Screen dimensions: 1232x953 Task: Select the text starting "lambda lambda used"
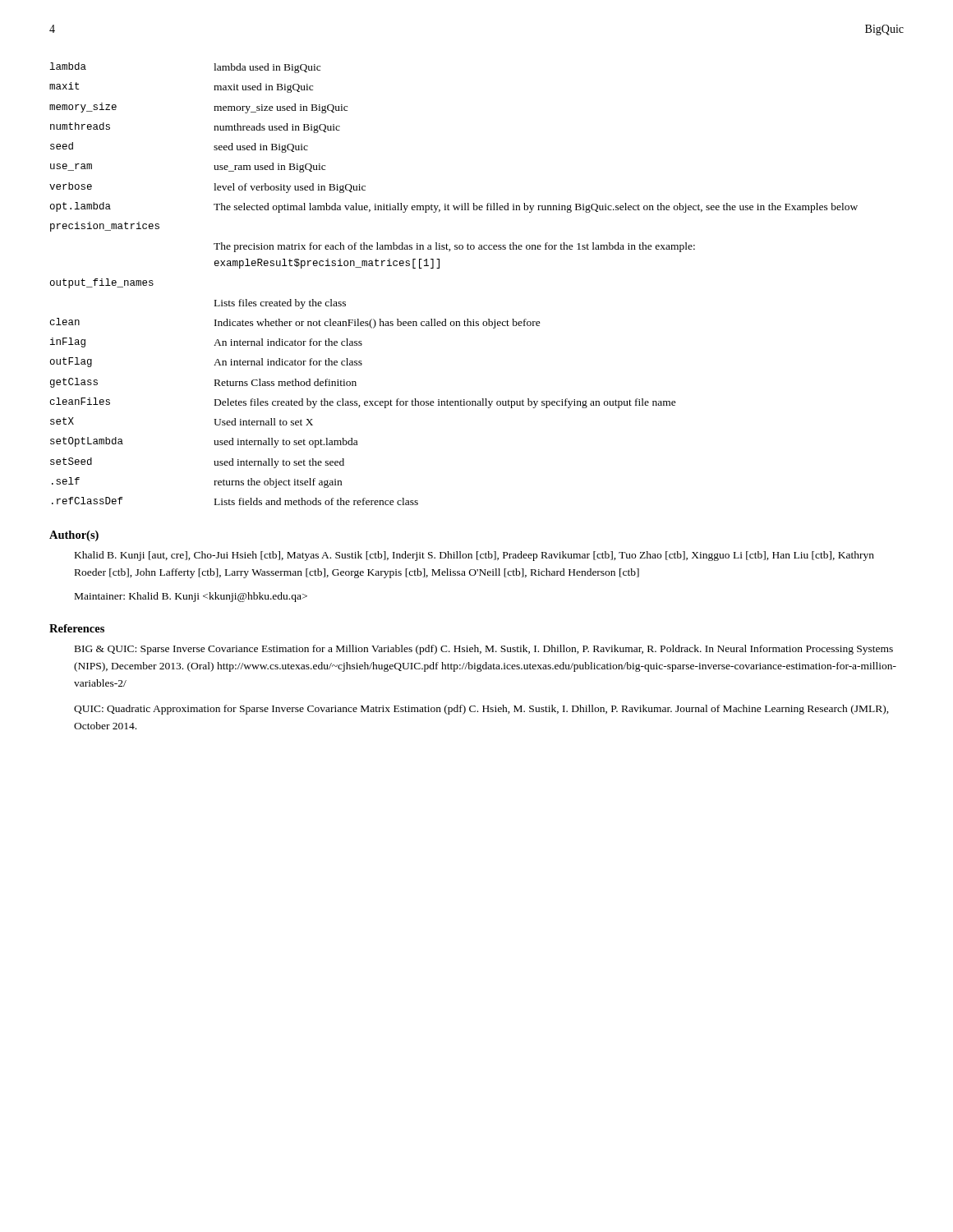pos(70,69)
